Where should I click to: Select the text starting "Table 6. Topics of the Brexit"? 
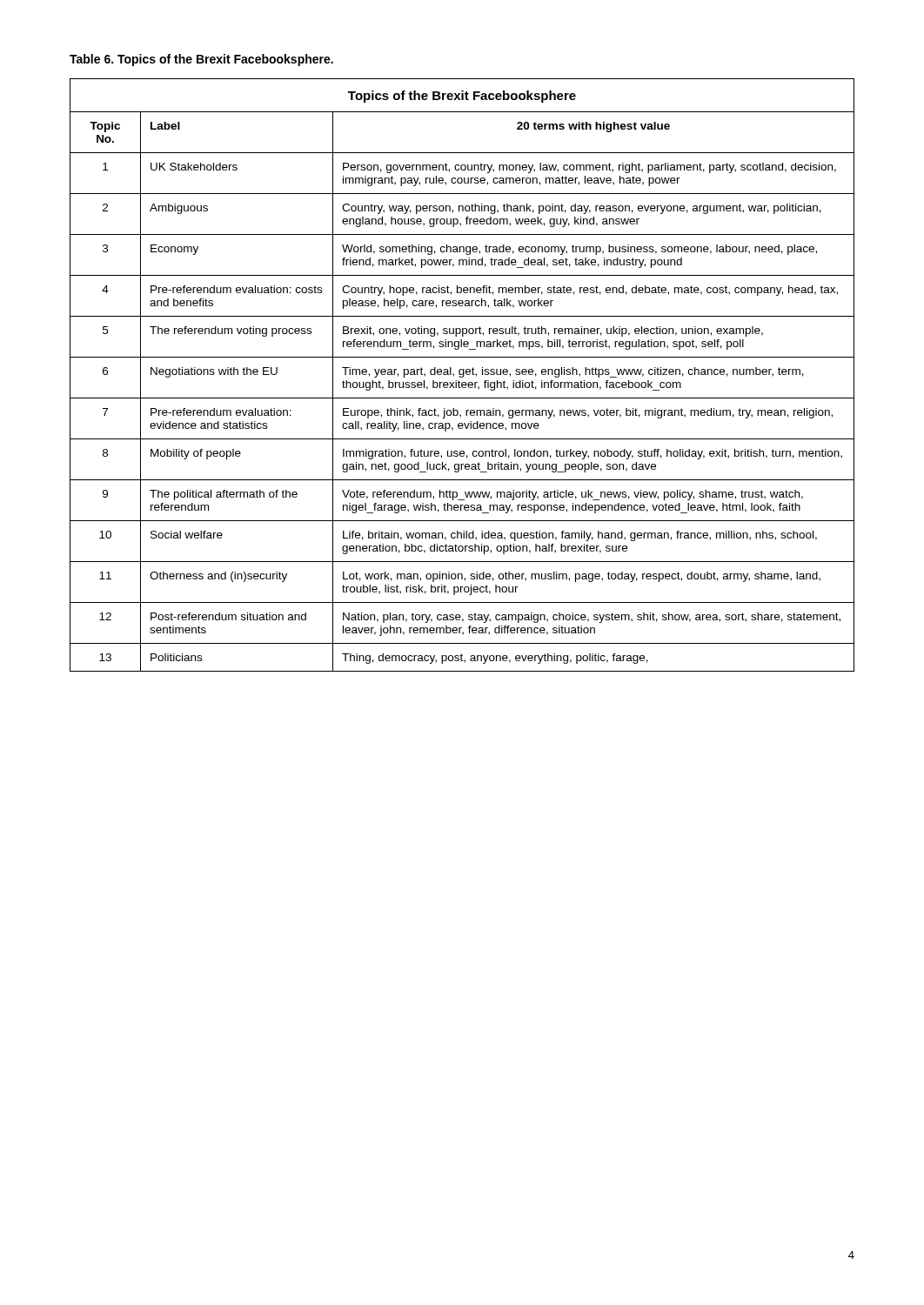pos(201,60)
